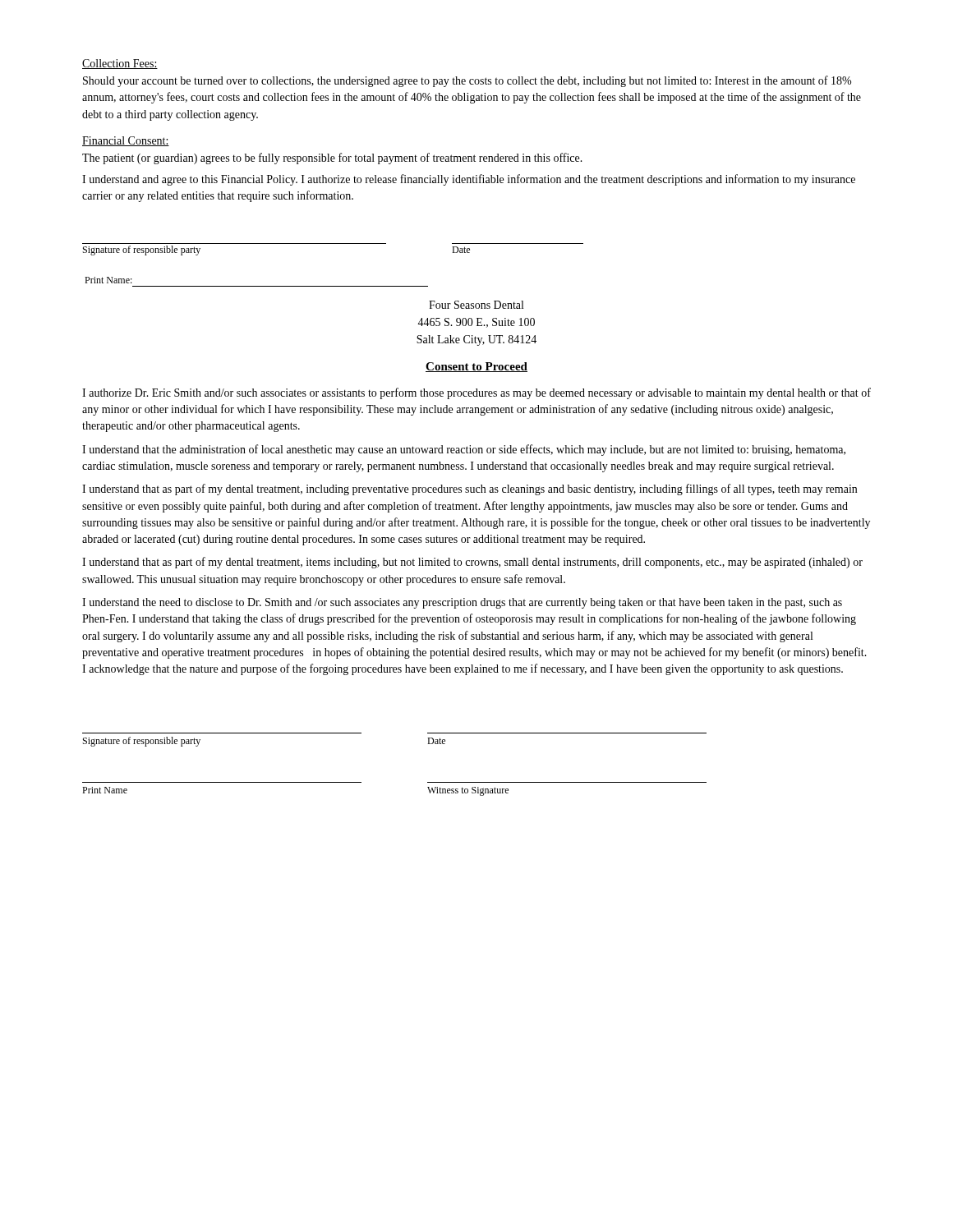Viewport: 953px width, 1232px height.
Task: Click on the region starting "The patient (or guardian) agrees to be fully"
Action: click(332, 158)
